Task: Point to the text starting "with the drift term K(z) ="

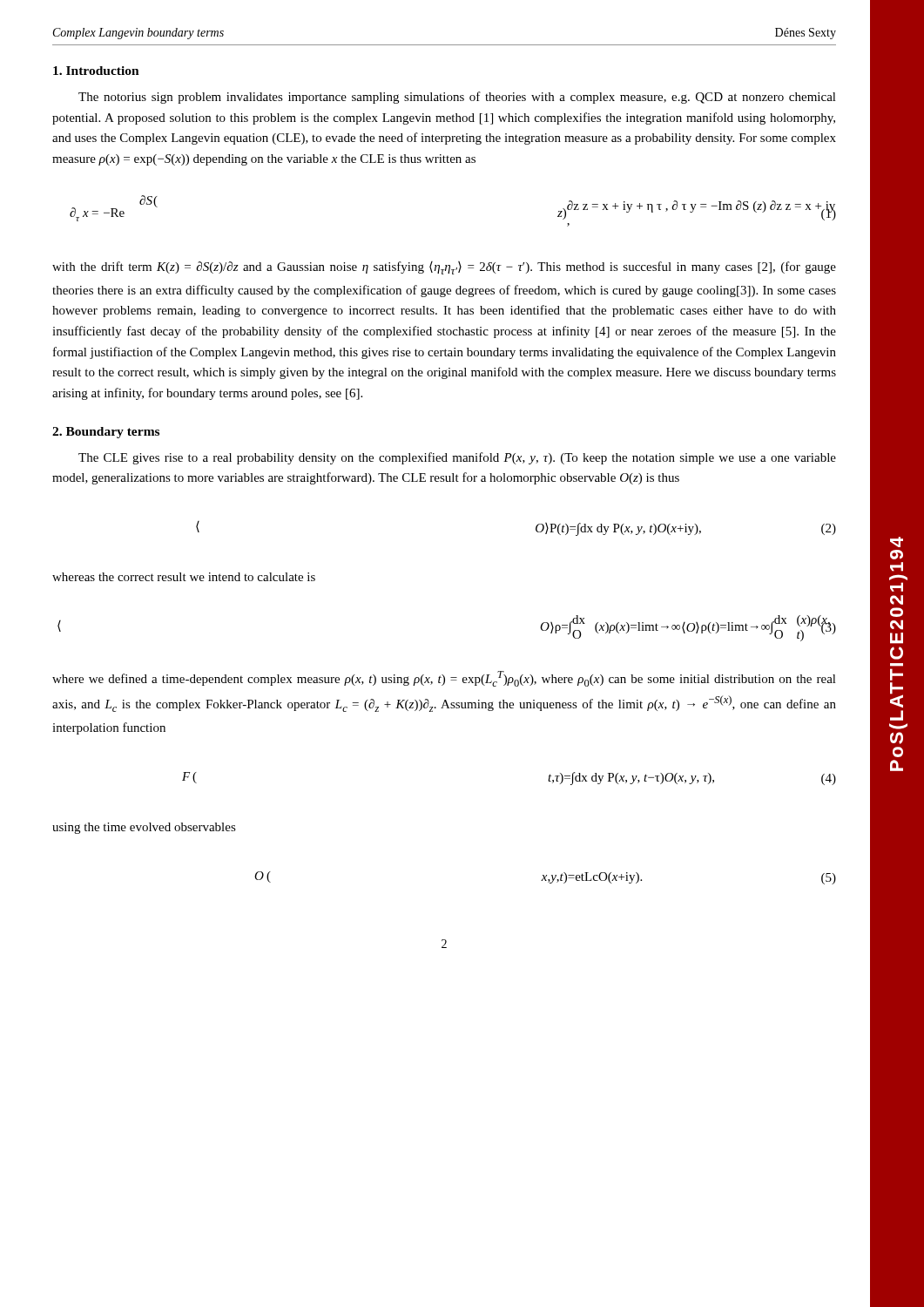Action: (x=444, y=330)
